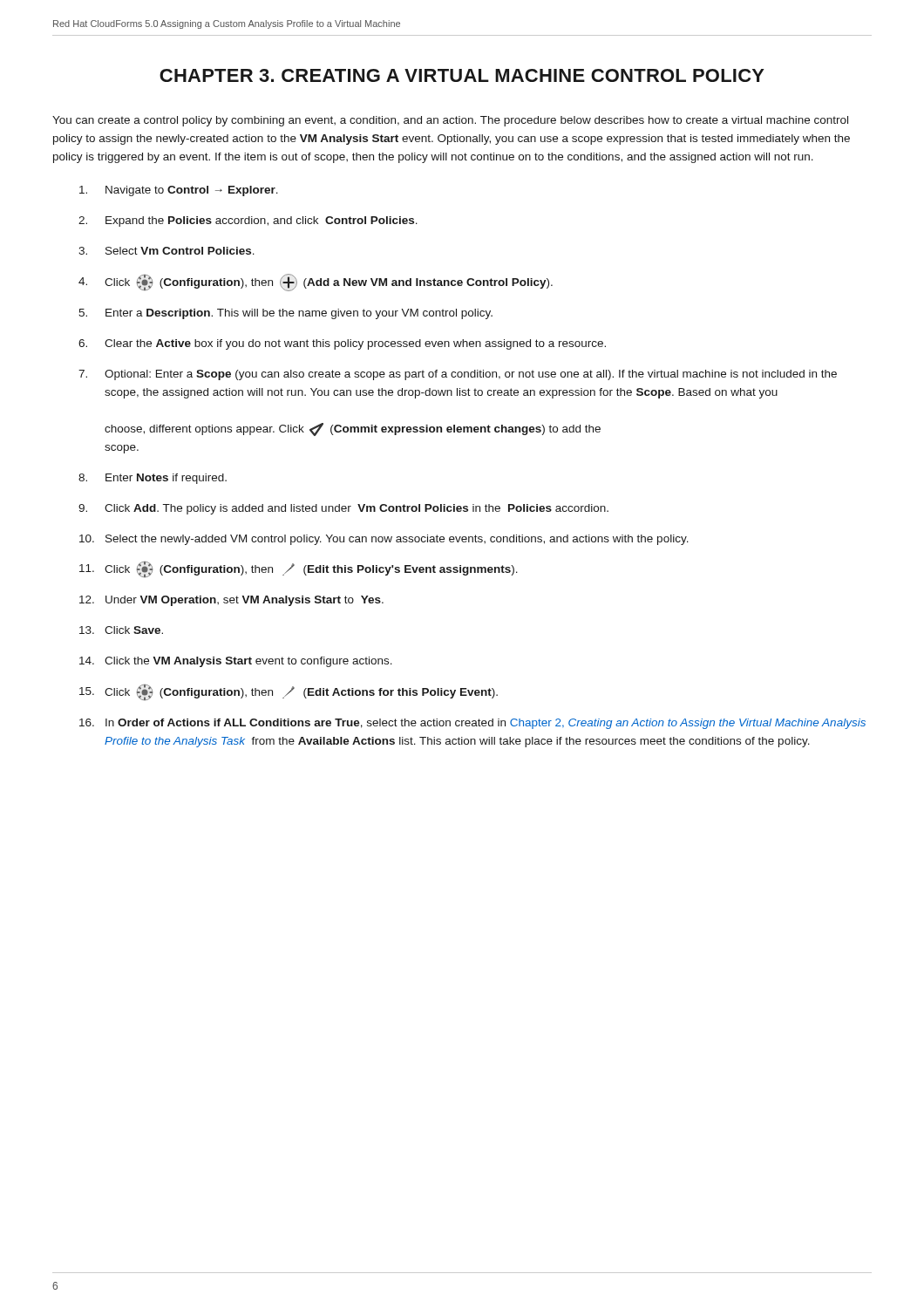The height and width of the screenshot is (1308, 924).
Task: Locate the list item containing "3. Select Vm Control Policies."
Action: pos(166,251)
